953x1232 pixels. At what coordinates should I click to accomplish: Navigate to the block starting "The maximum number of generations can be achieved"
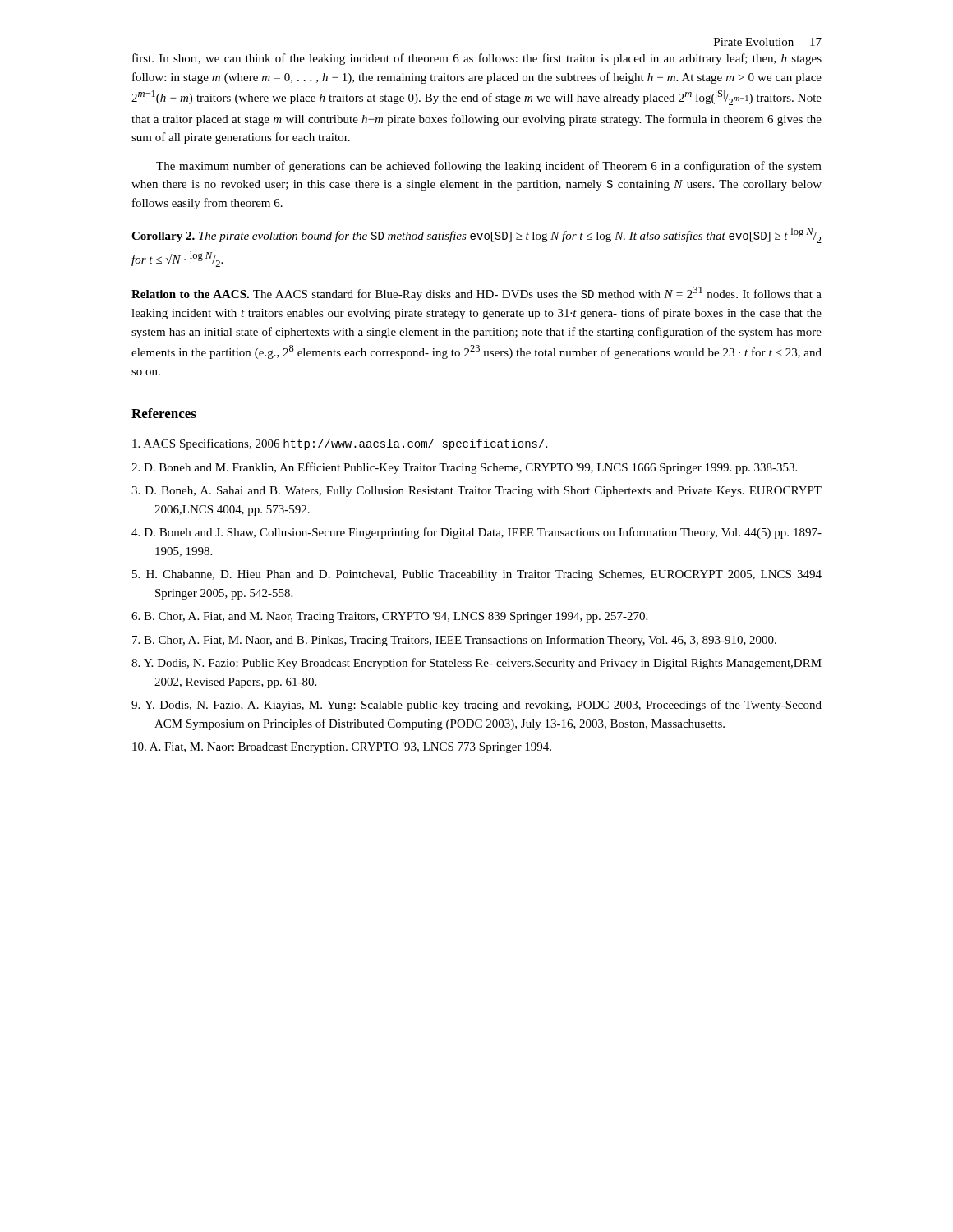tap(476, 185)
